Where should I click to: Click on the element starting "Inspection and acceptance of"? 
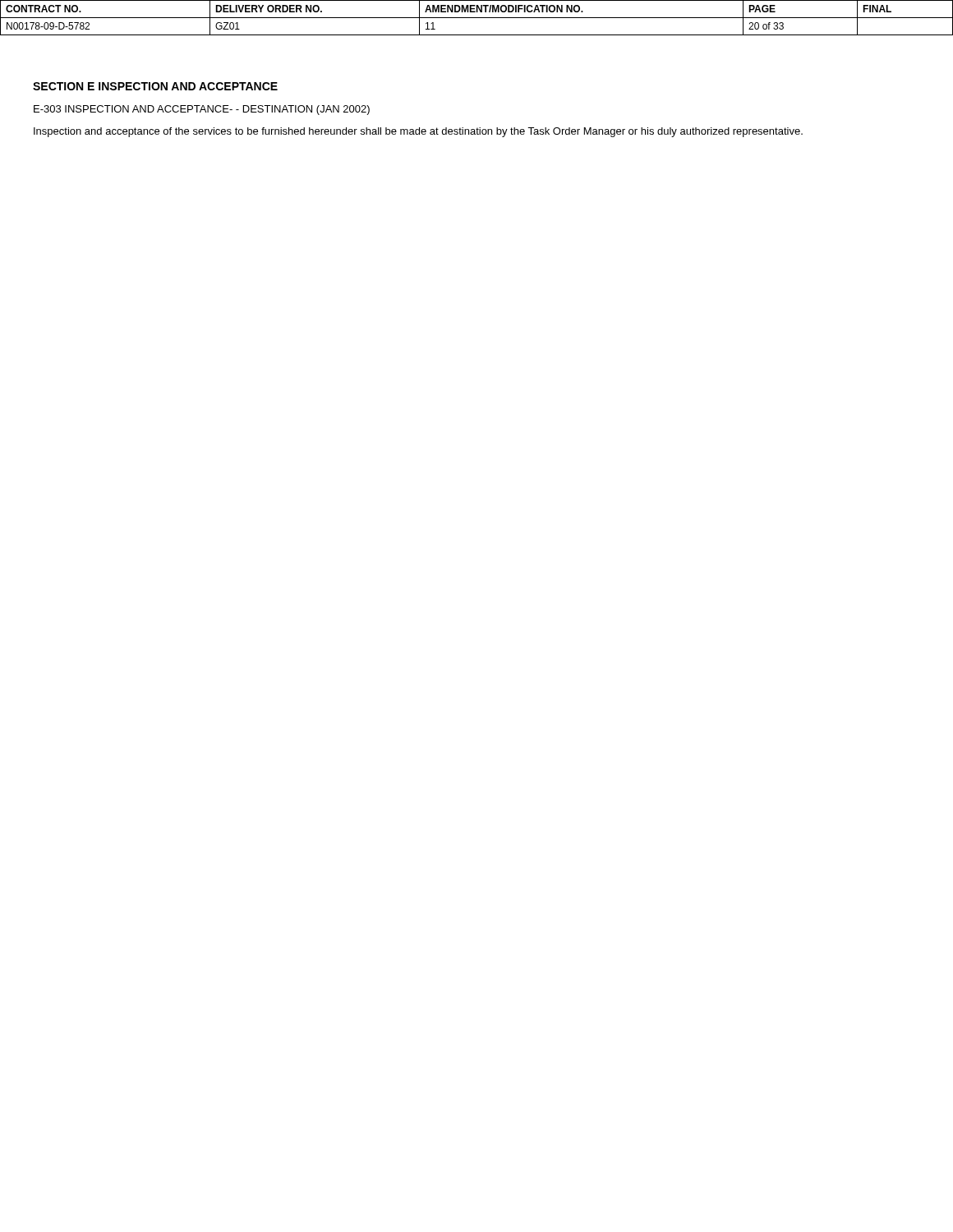point(418,131)
